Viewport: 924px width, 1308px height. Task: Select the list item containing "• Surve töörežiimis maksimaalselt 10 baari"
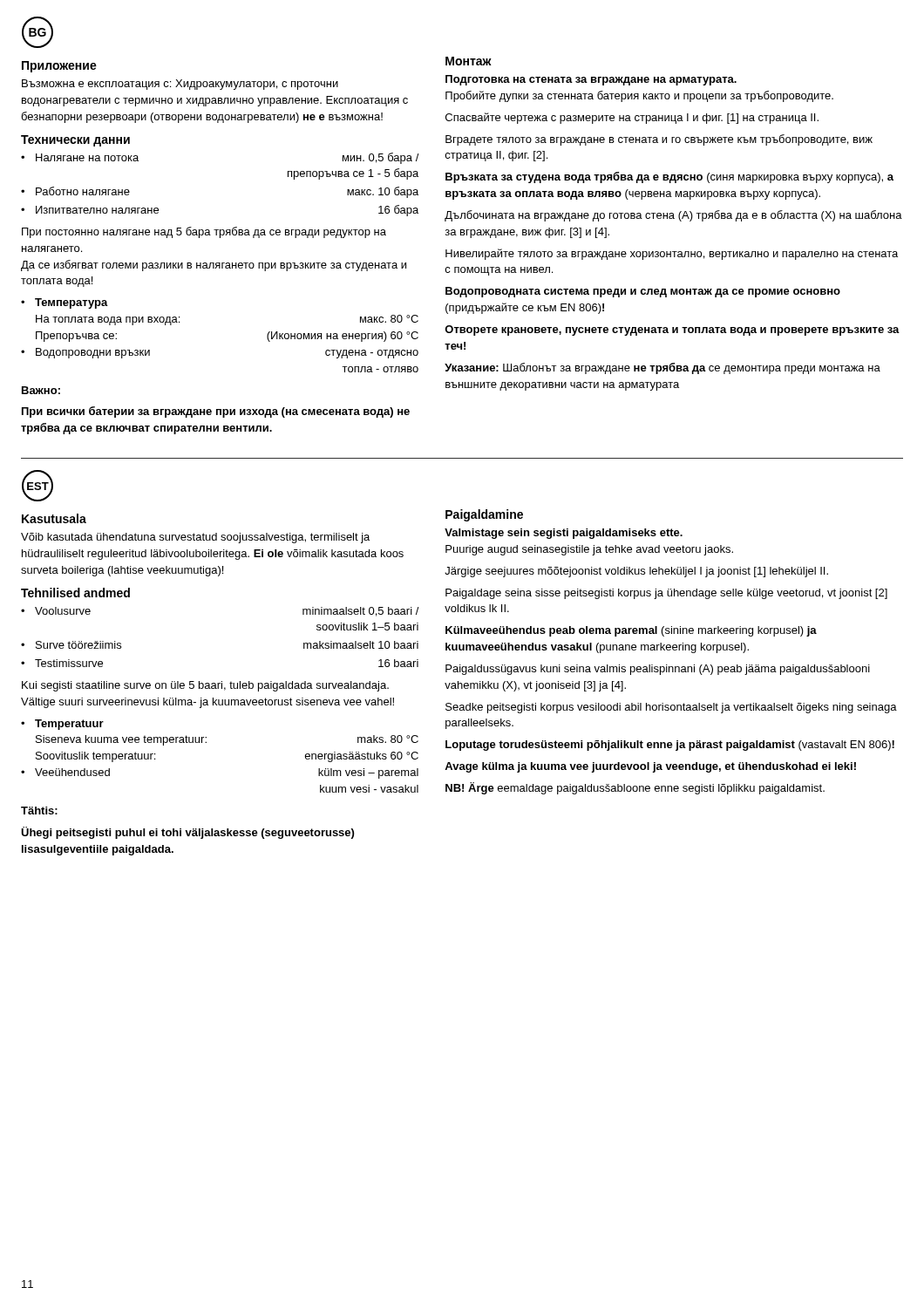point(79,645)
